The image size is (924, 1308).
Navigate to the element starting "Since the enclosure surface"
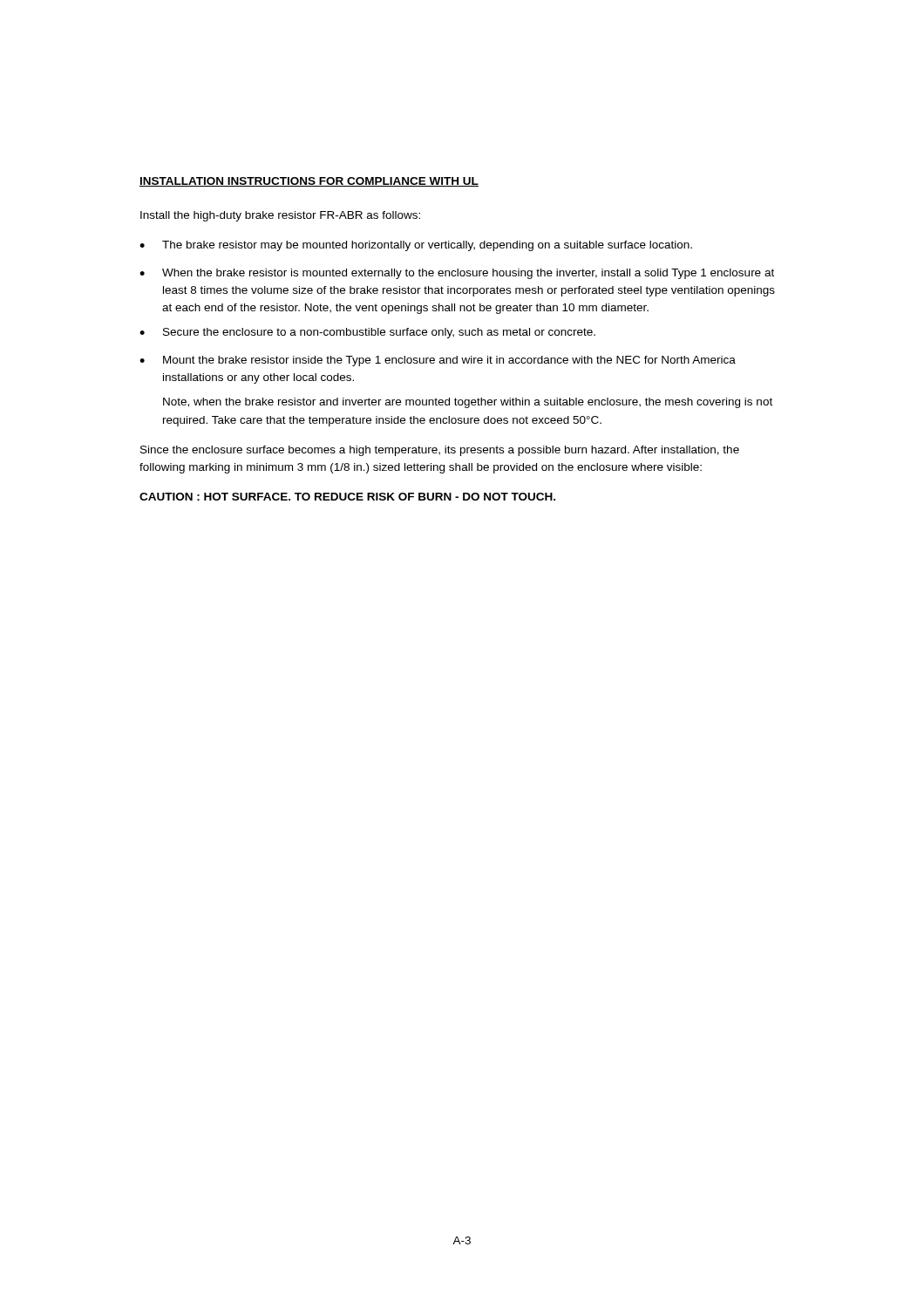[x=439, y=458]
